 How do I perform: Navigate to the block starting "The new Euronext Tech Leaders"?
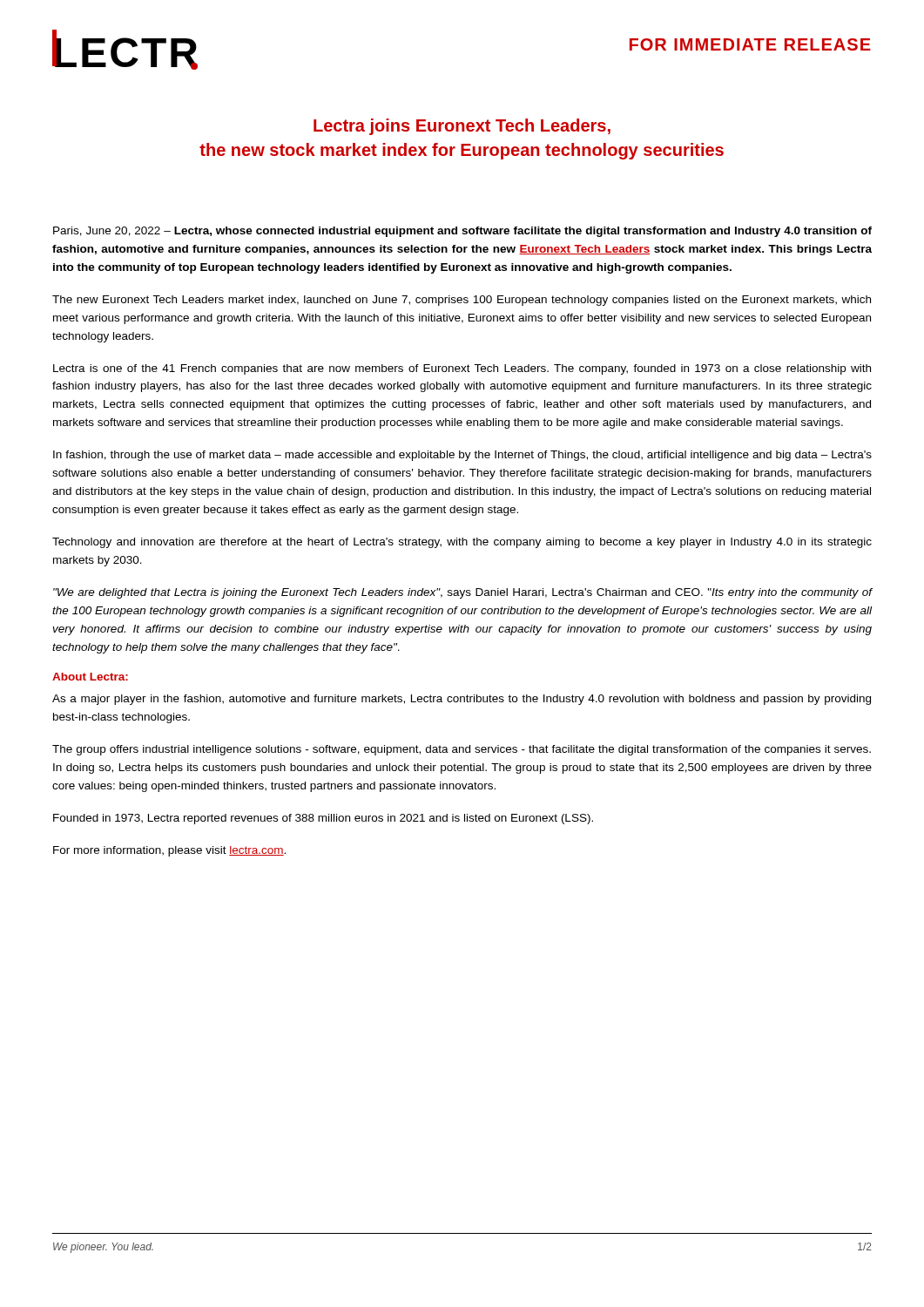(x=462, y=317)
